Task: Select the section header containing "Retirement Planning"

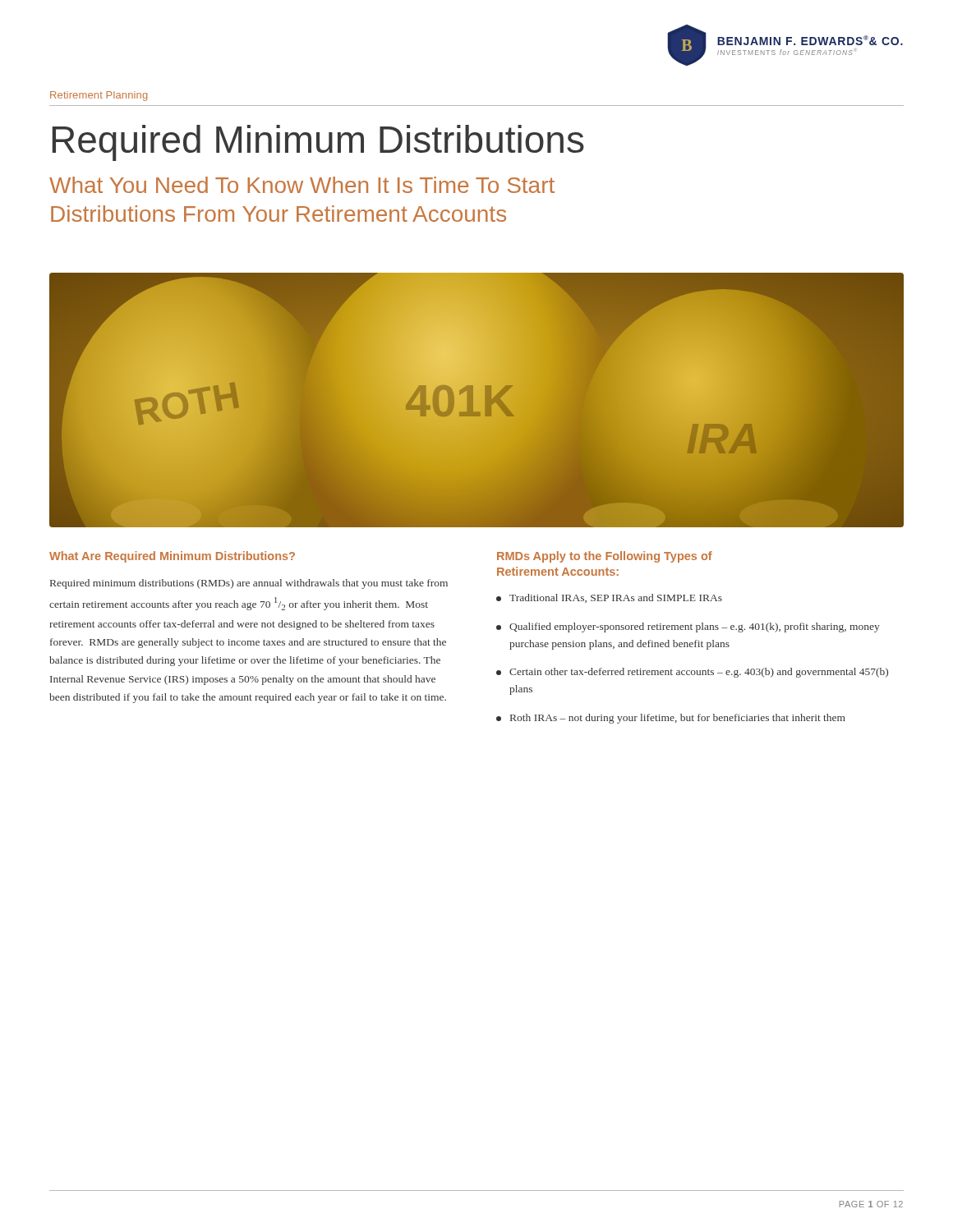Action: tap(99, 95)
